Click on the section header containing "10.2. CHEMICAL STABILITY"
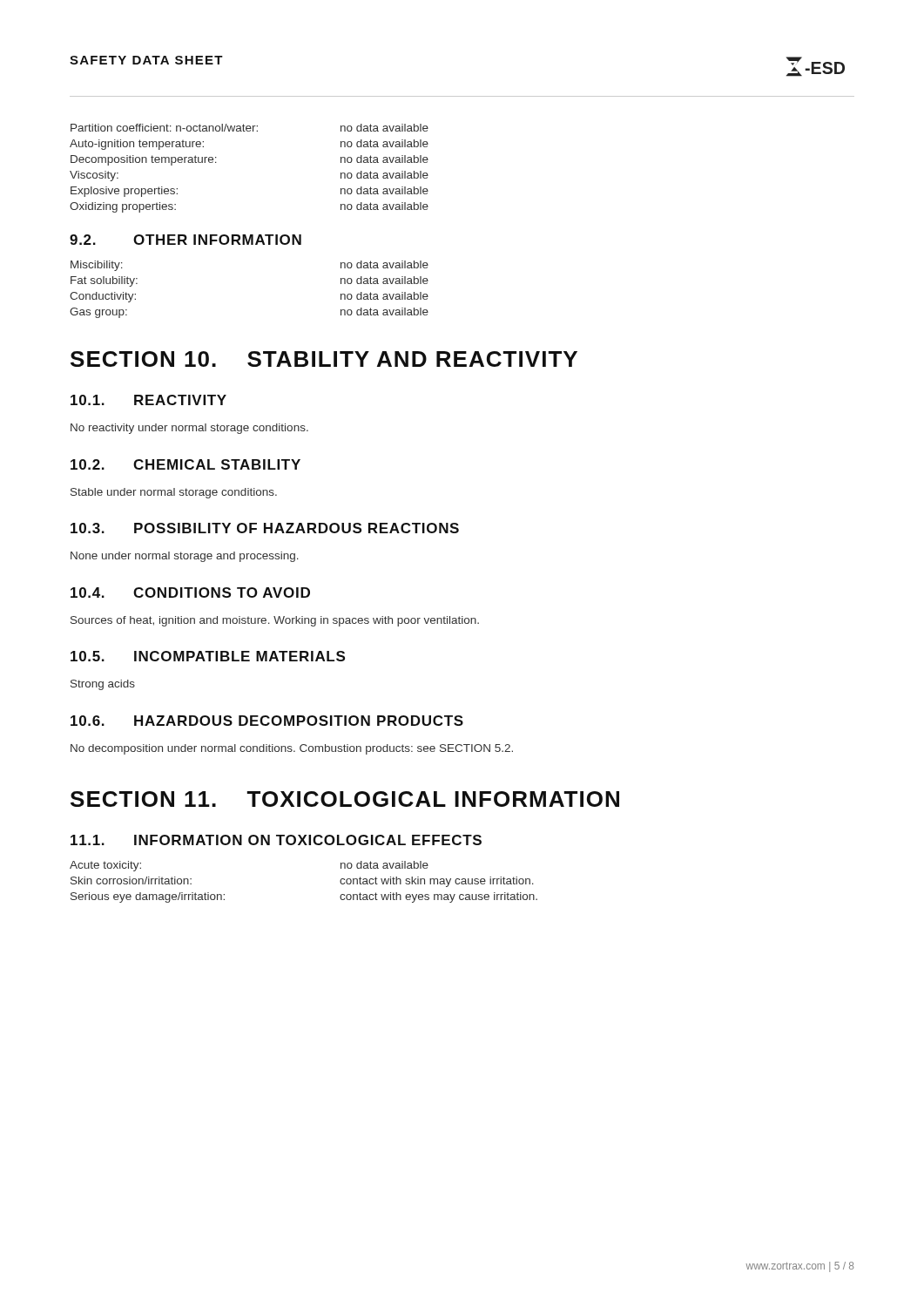 (185, 465)
